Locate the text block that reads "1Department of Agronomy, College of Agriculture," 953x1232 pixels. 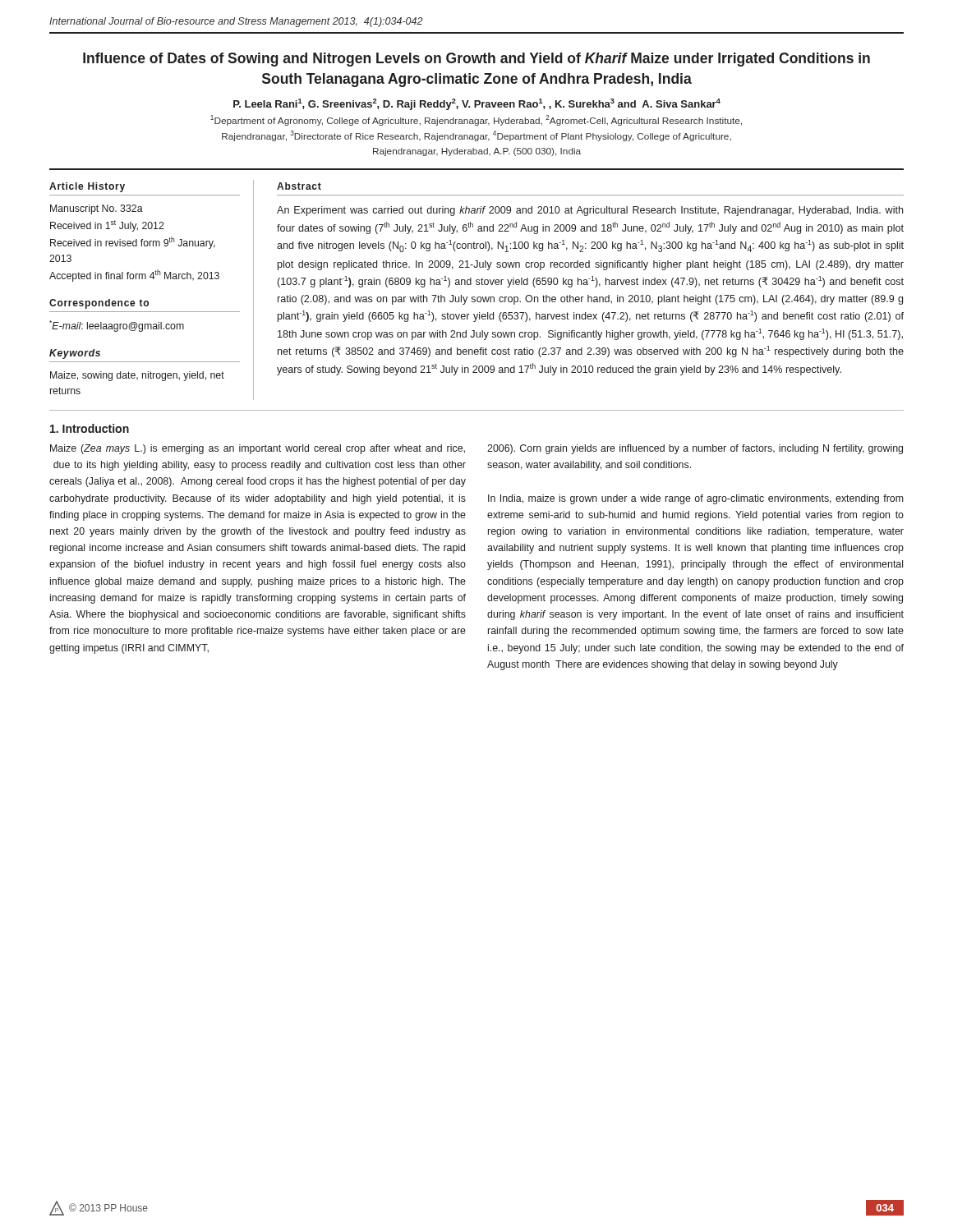(x=476, y=136)
